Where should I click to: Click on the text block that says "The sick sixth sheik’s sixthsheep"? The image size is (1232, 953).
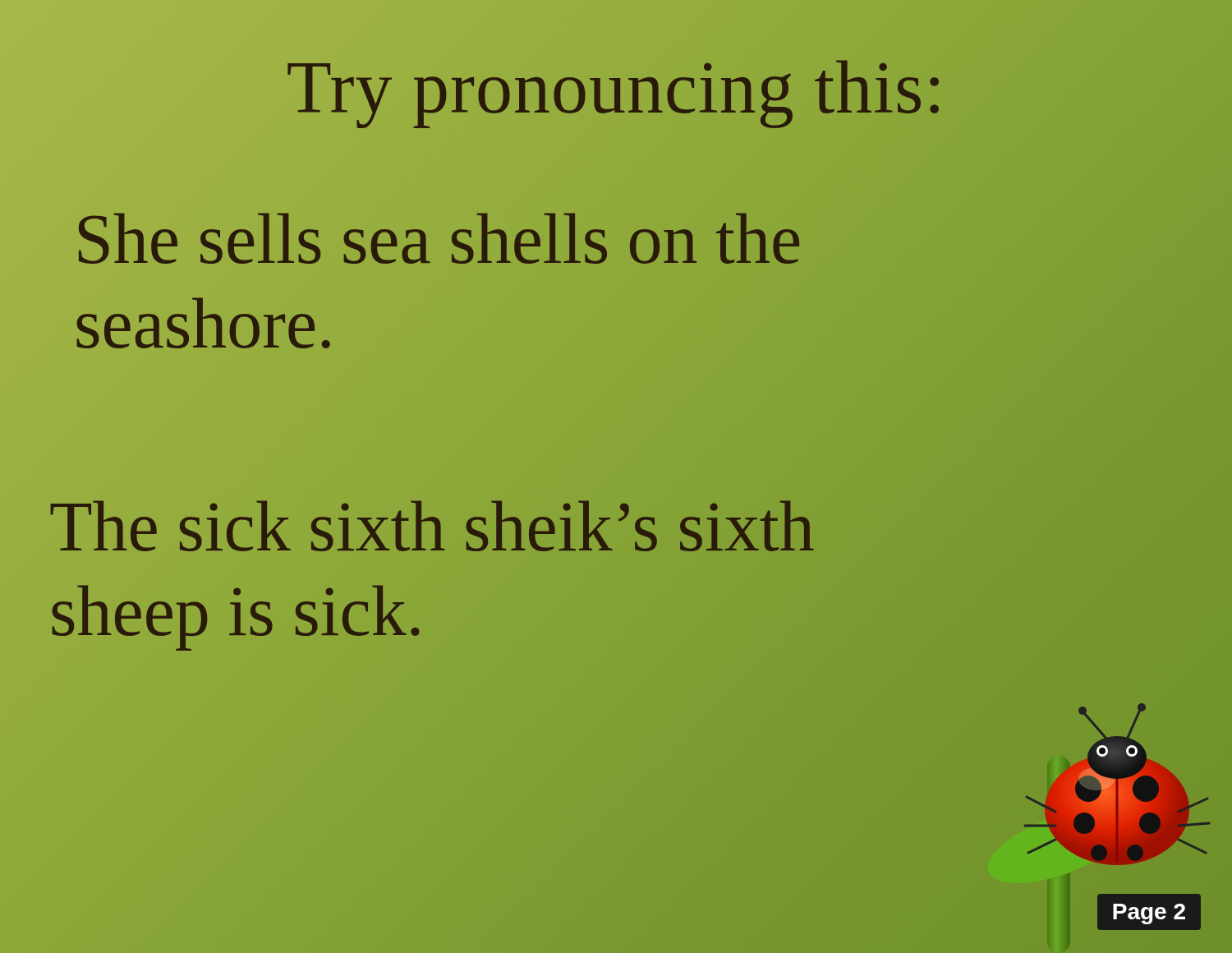click(522, 569)
